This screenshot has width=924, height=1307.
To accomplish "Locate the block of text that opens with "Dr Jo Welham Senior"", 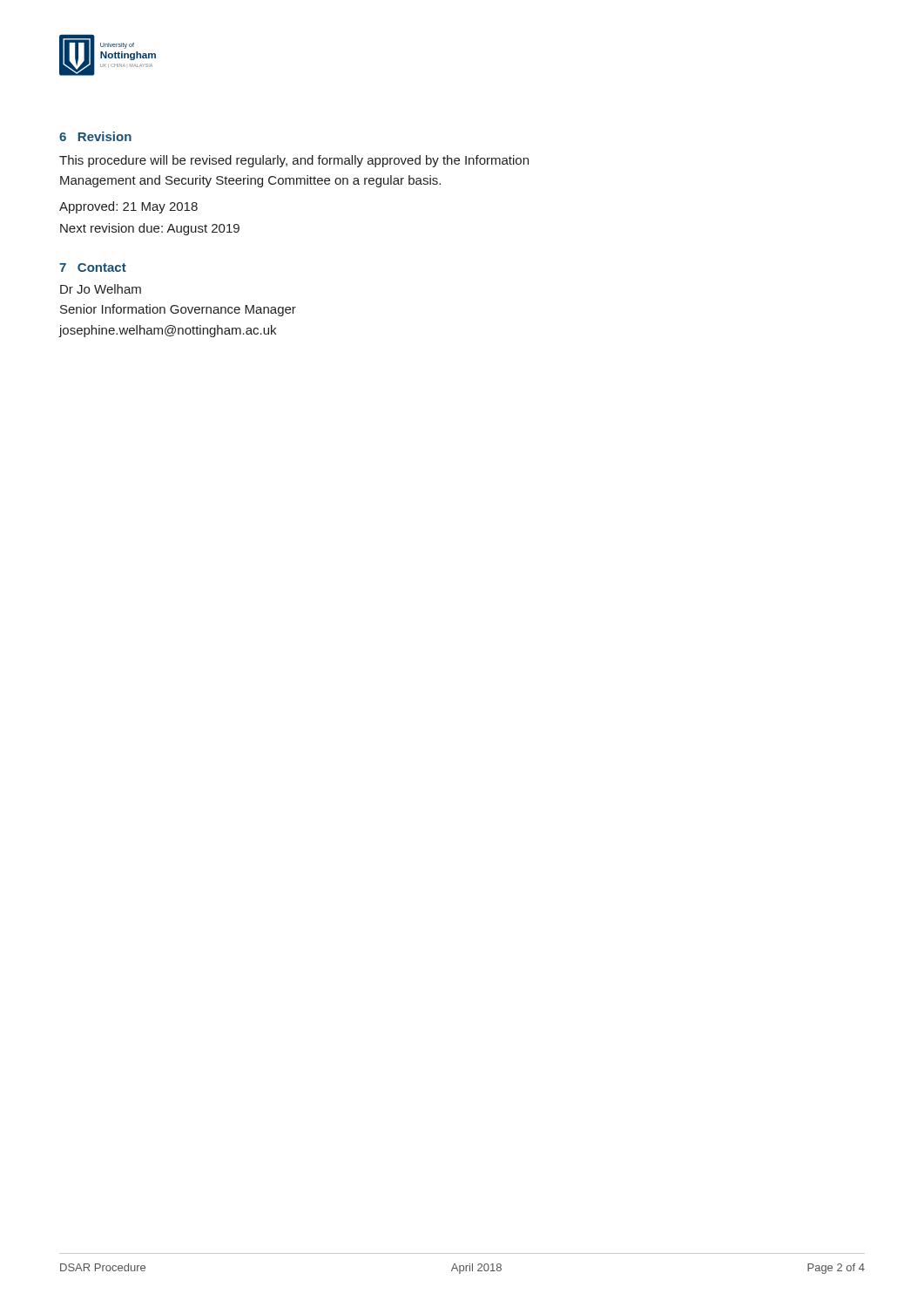I will coord(178,309).
